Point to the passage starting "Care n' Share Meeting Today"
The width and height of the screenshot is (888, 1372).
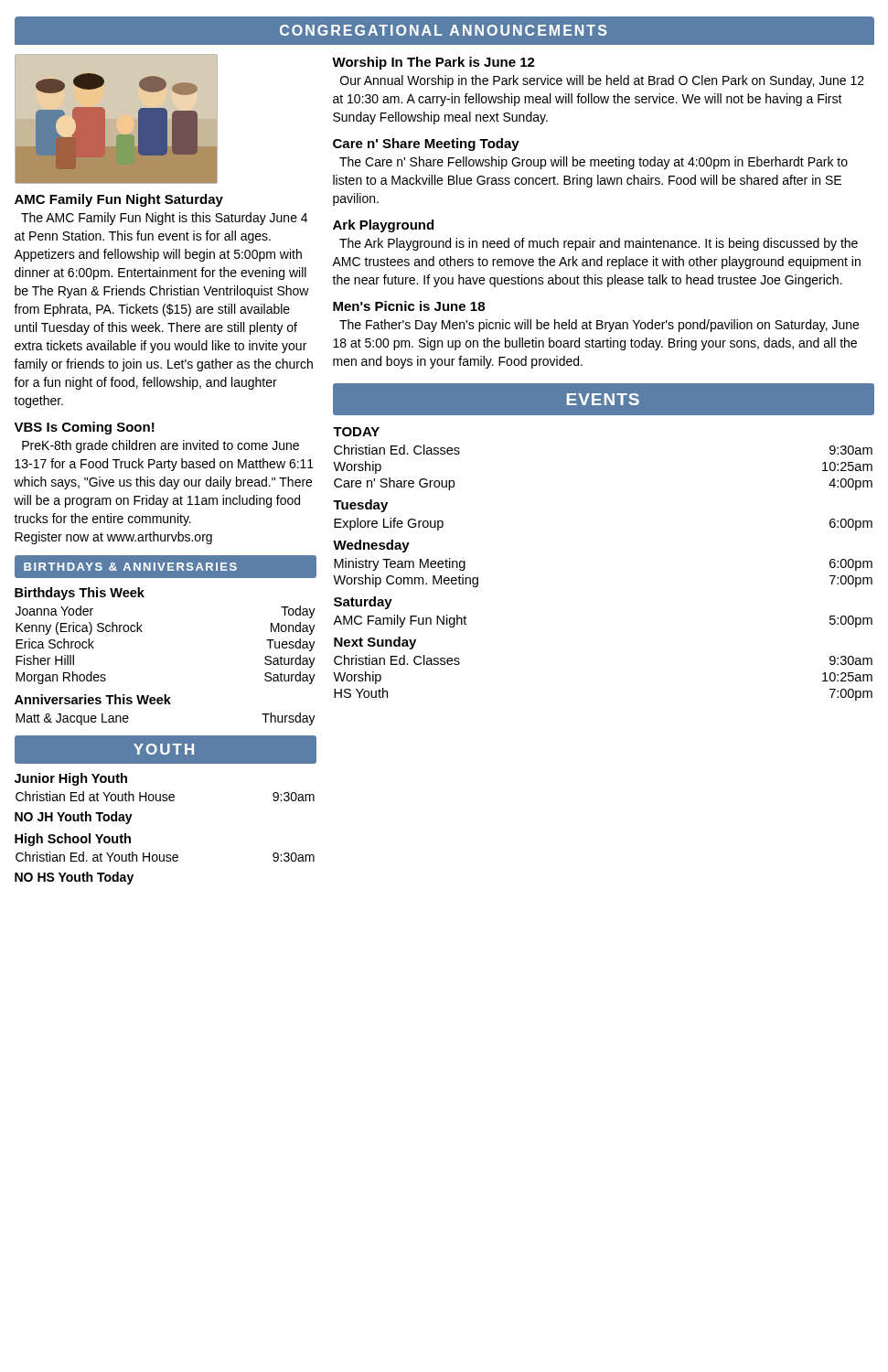tap(426, 143)
